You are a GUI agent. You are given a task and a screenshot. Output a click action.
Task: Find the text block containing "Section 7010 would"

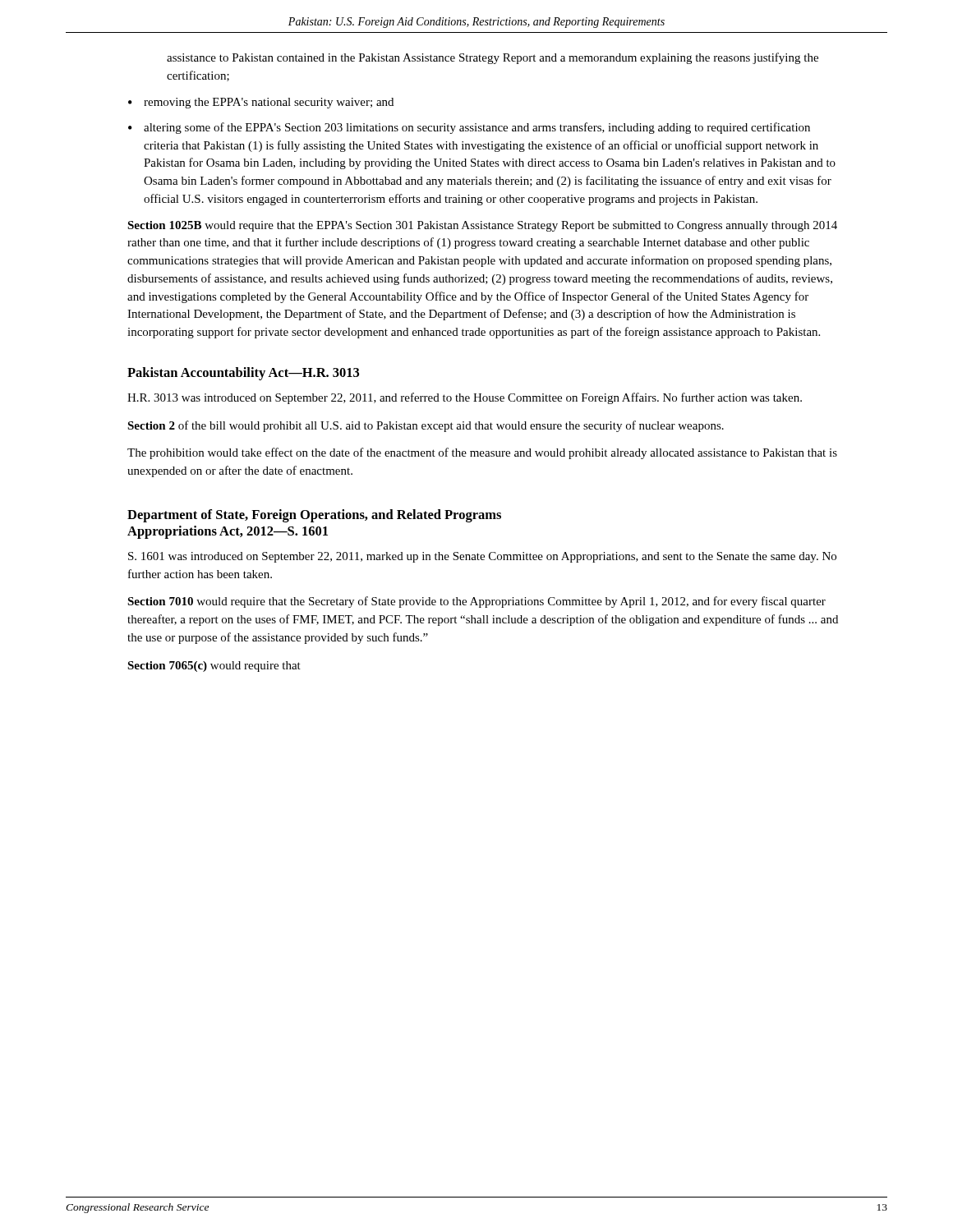tap(483, 619)
